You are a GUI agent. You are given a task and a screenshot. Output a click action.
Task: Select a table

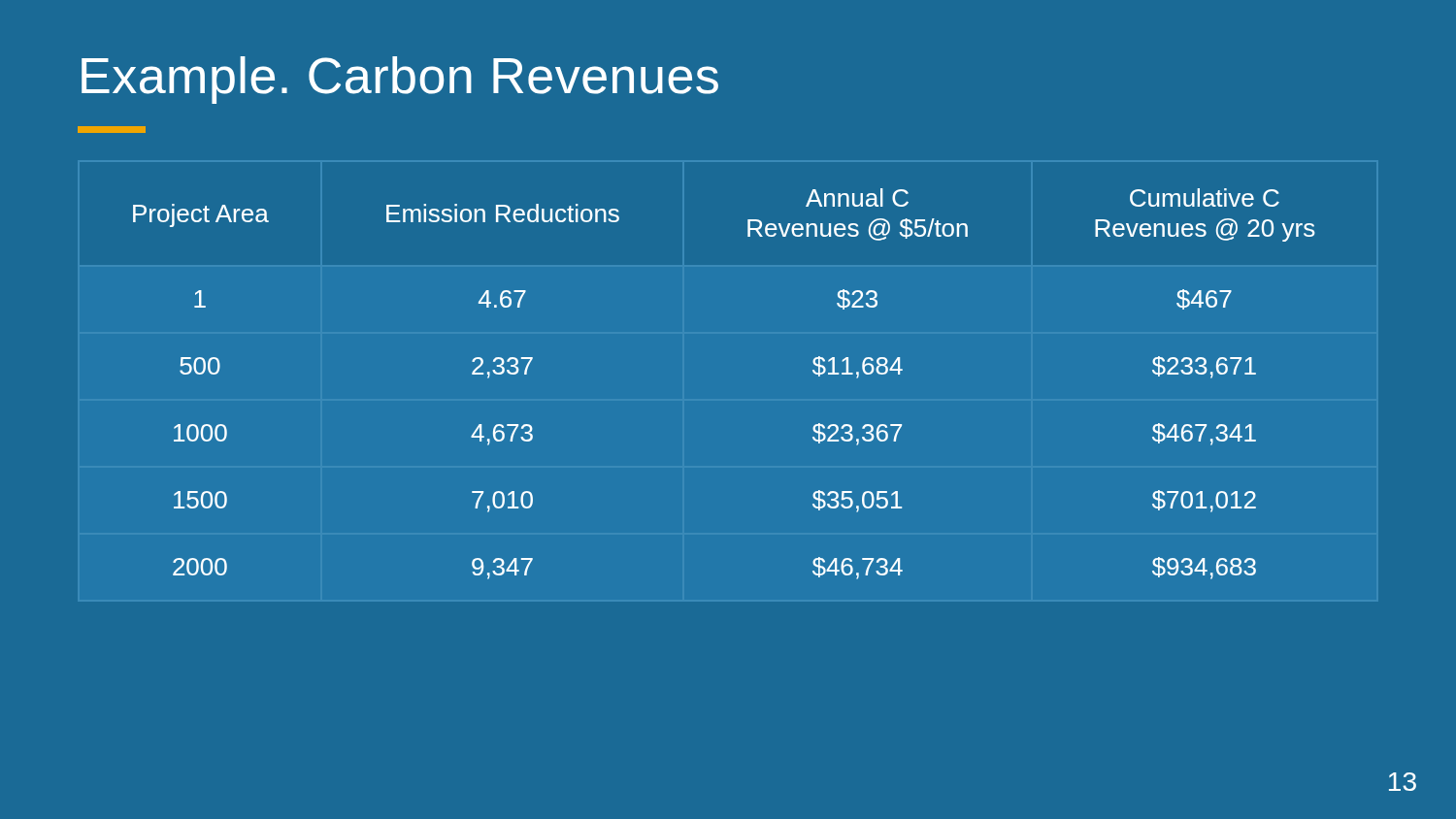click(728, 381)
